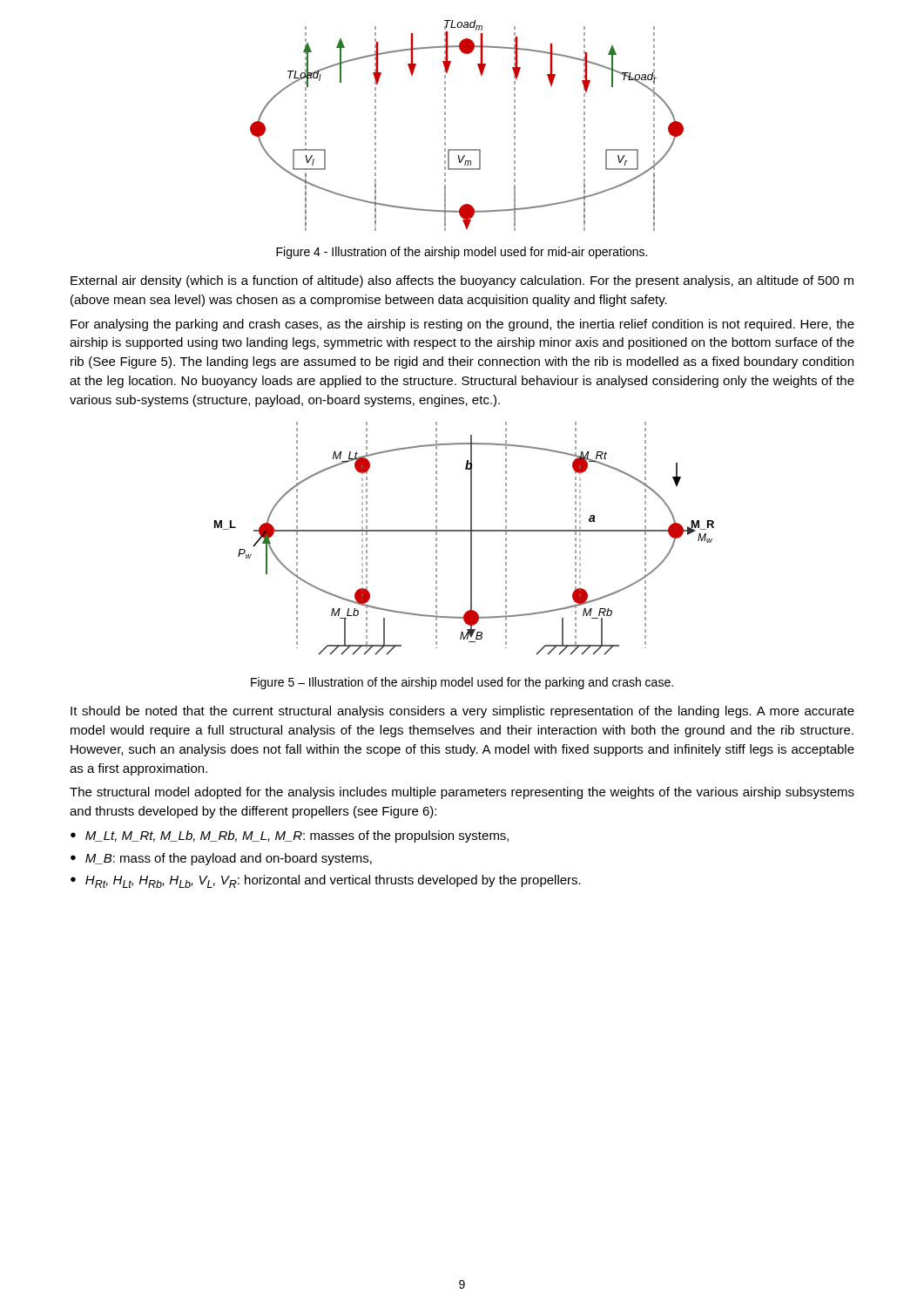Find the caption containing "Figure 4 - Illustration of the"
The image size is (924, 1307).
pos(462,252)
